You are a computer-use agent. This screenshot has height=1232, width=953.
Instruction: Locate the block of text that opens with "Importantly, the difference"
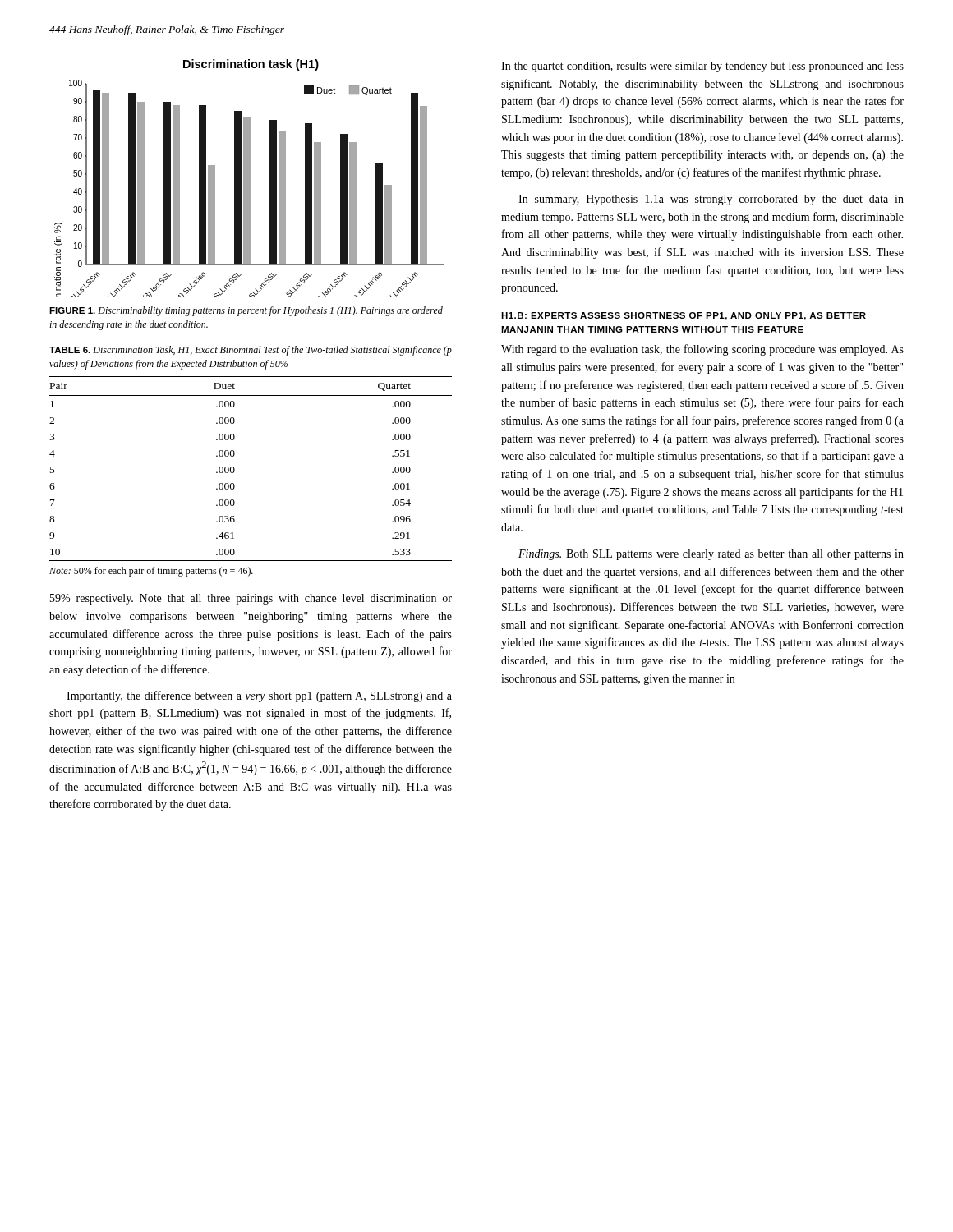click(251, 751)
